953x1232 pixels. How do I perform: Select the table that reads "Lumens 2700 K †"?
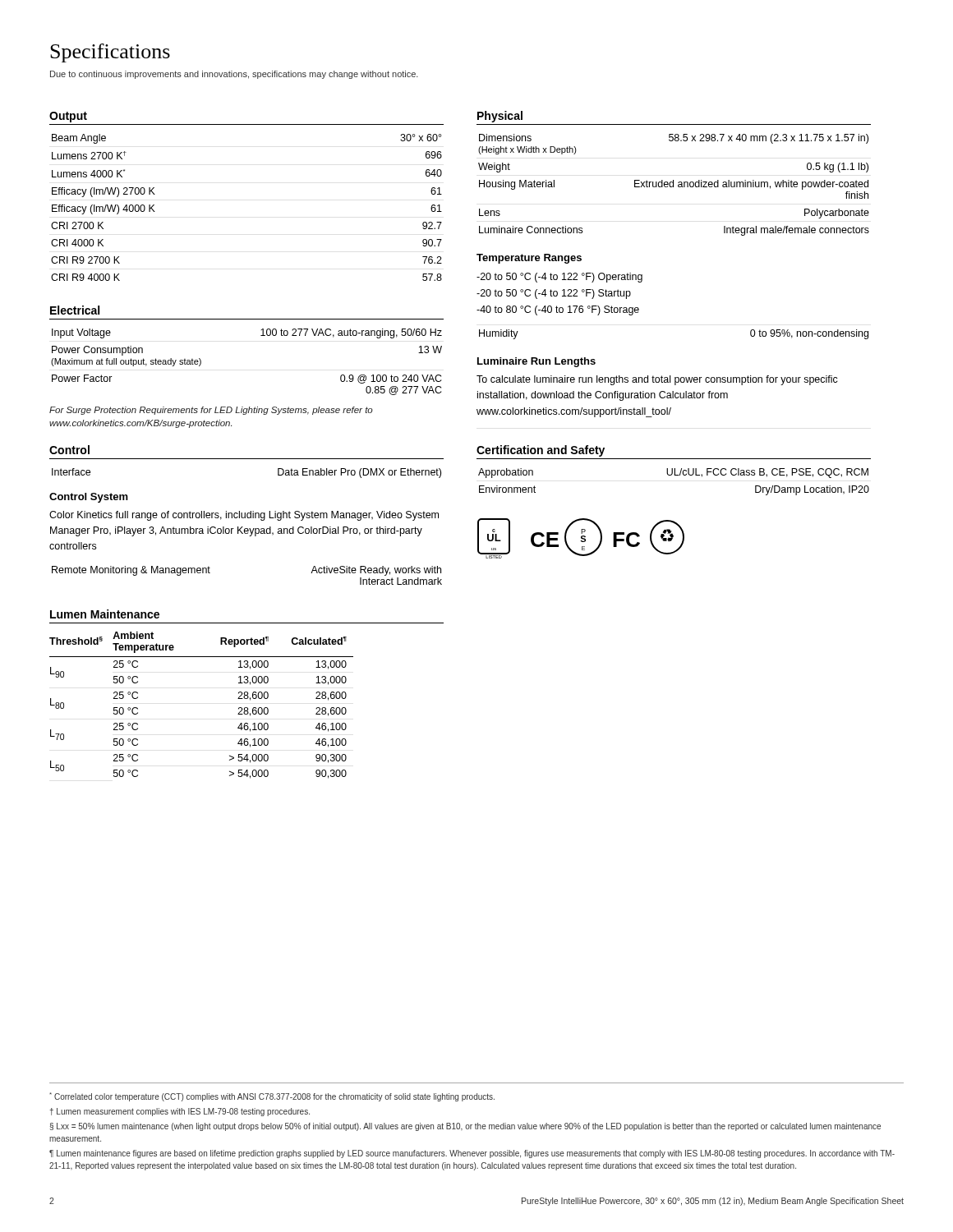pos(246,208)
